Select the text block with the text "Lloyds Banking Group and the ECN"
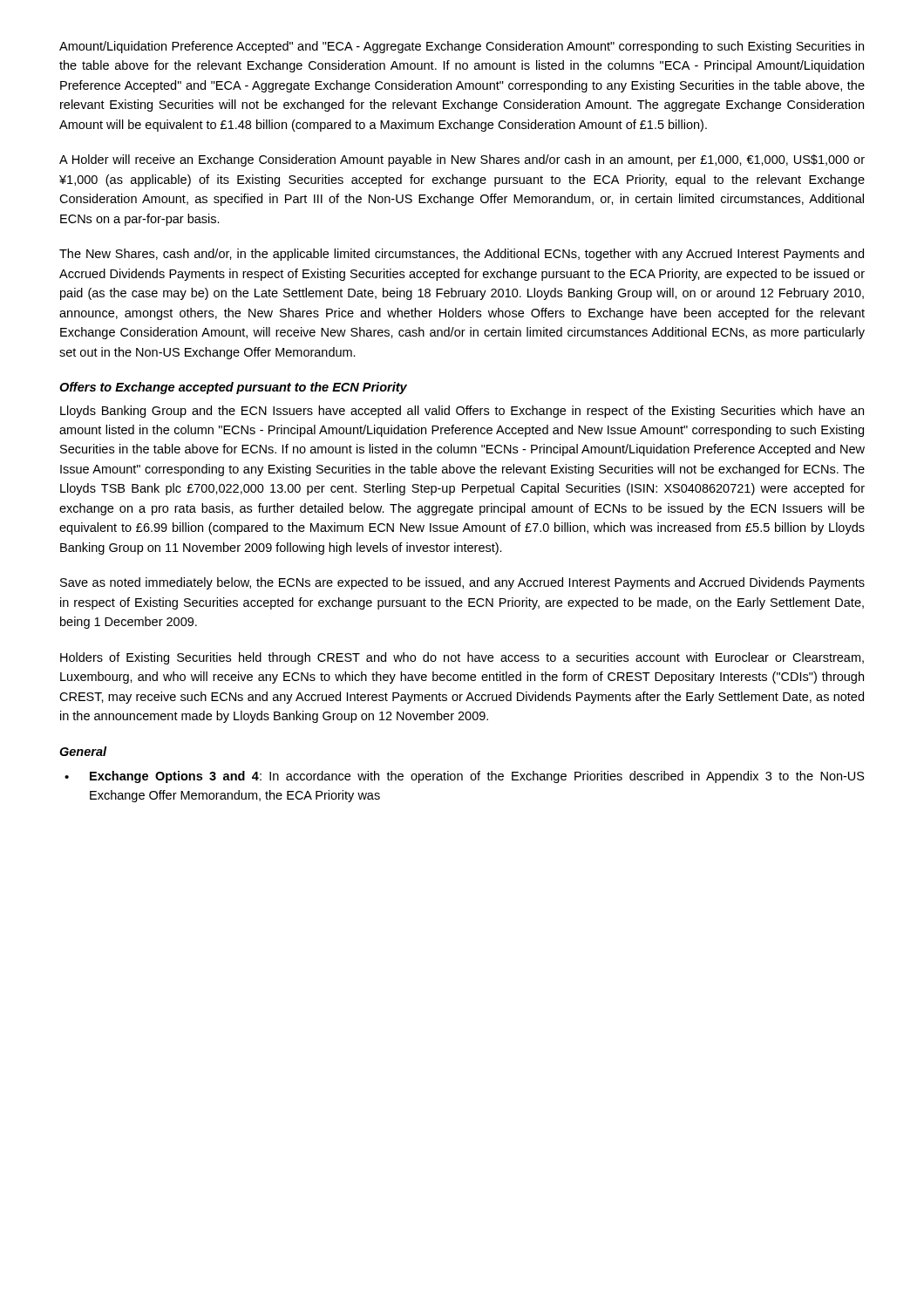 pyautogui.click(x=462, y=479)
